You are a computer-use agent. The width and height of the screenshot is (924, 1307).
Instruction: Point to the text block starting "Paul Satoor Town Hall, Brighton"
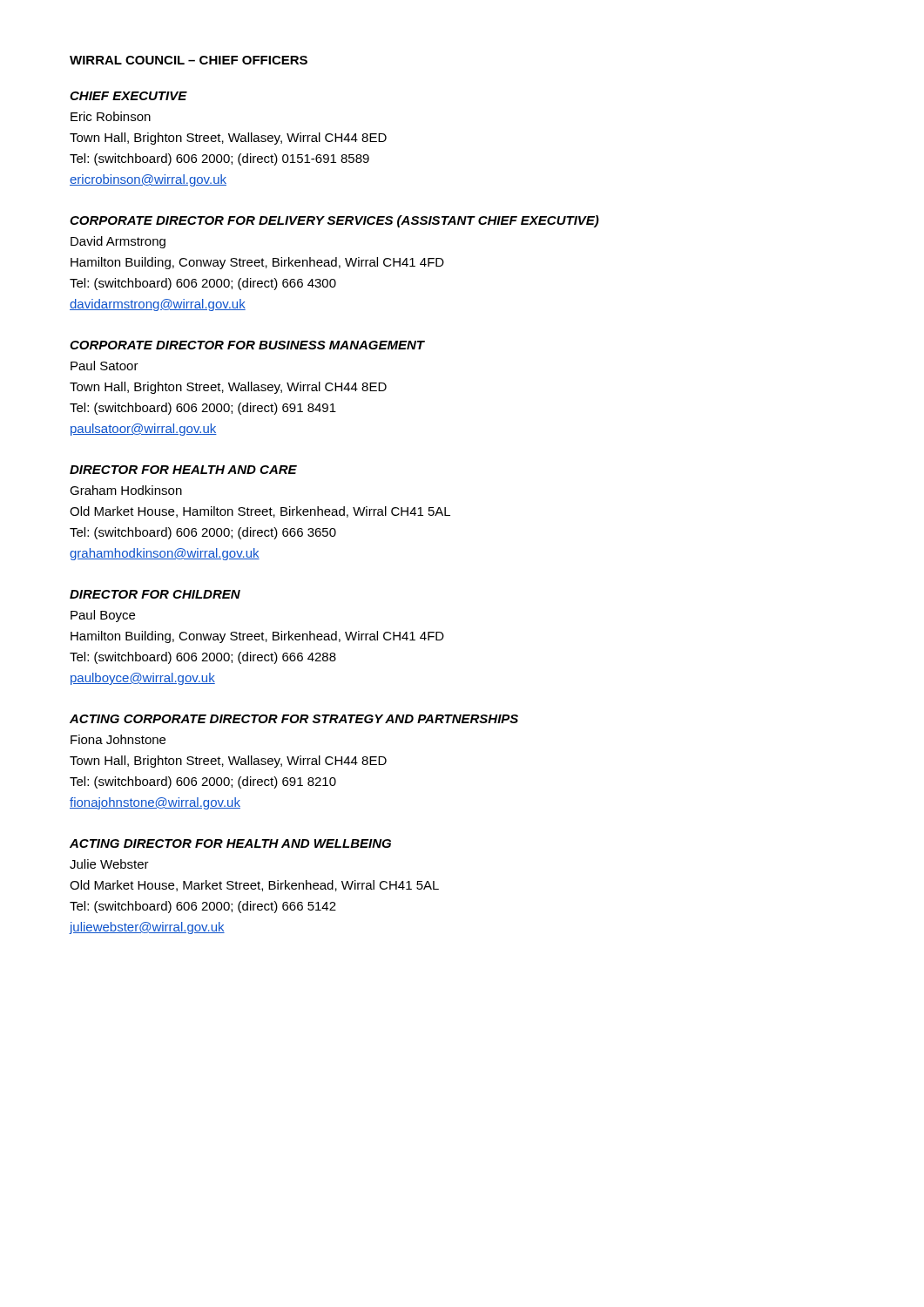[105, 366]
